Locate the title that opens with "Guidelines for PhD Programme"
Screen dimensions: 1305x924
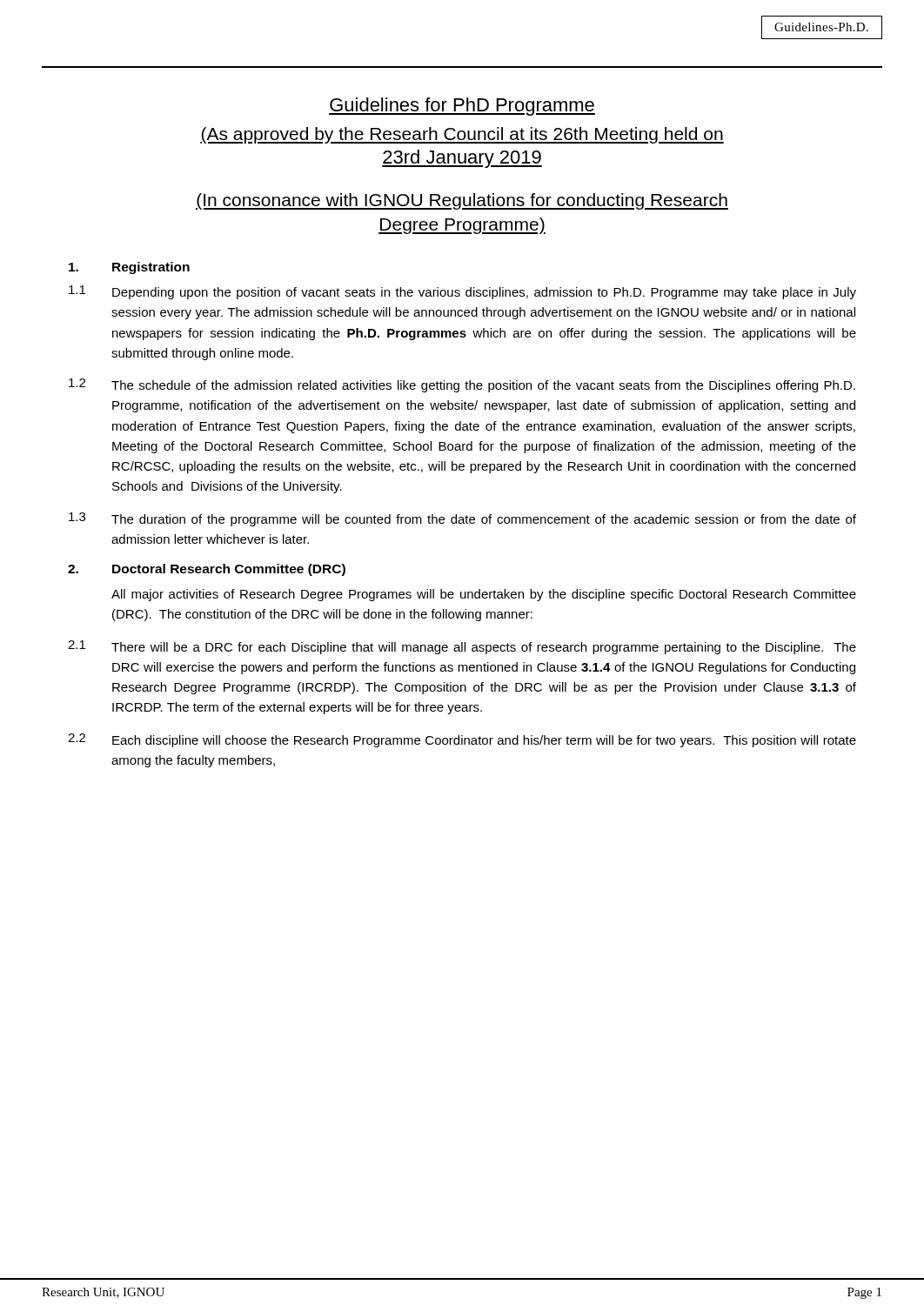click(x=462, y=164)
